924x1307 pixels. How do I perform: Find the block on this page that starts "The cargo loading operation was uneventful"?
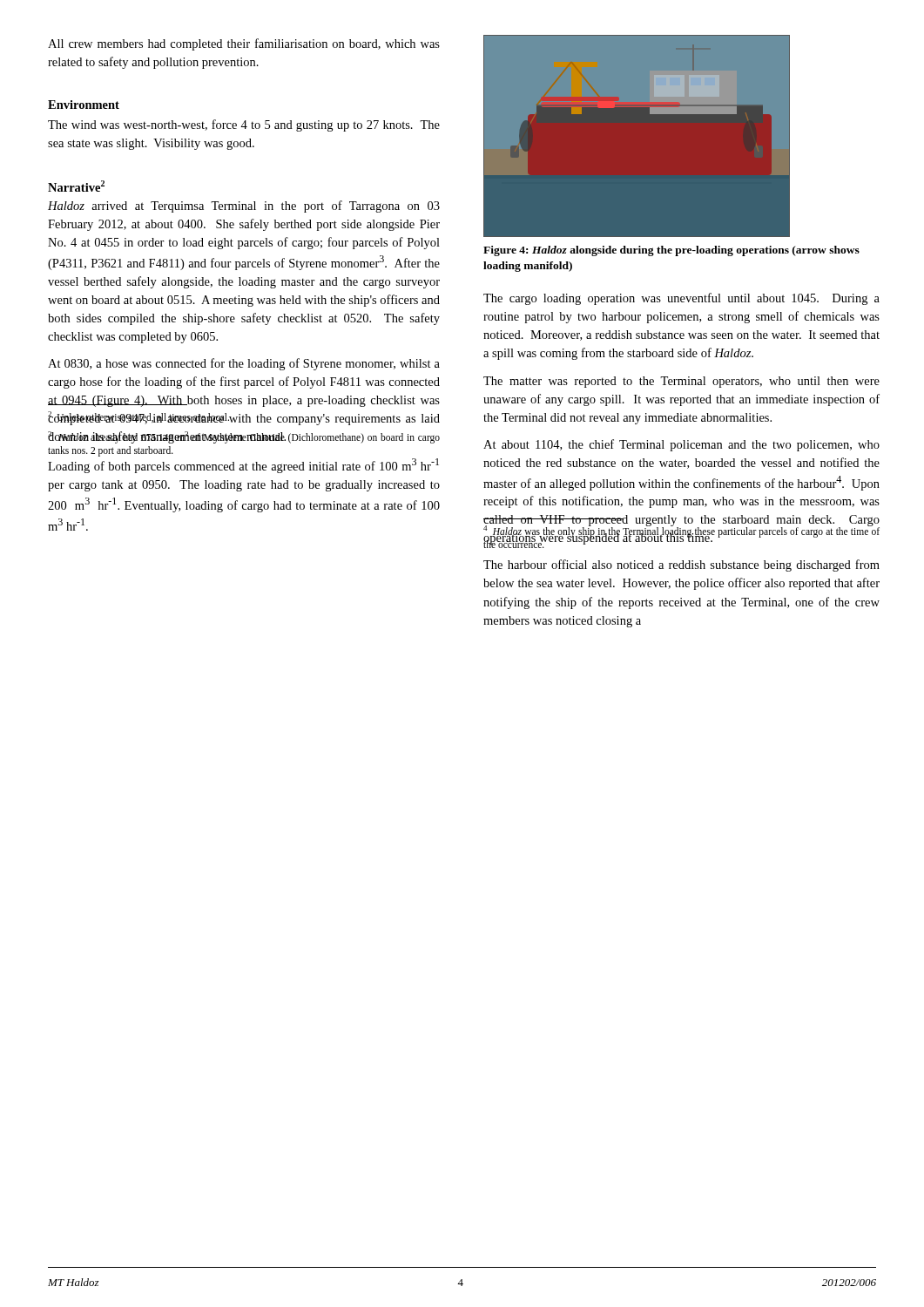681,460
